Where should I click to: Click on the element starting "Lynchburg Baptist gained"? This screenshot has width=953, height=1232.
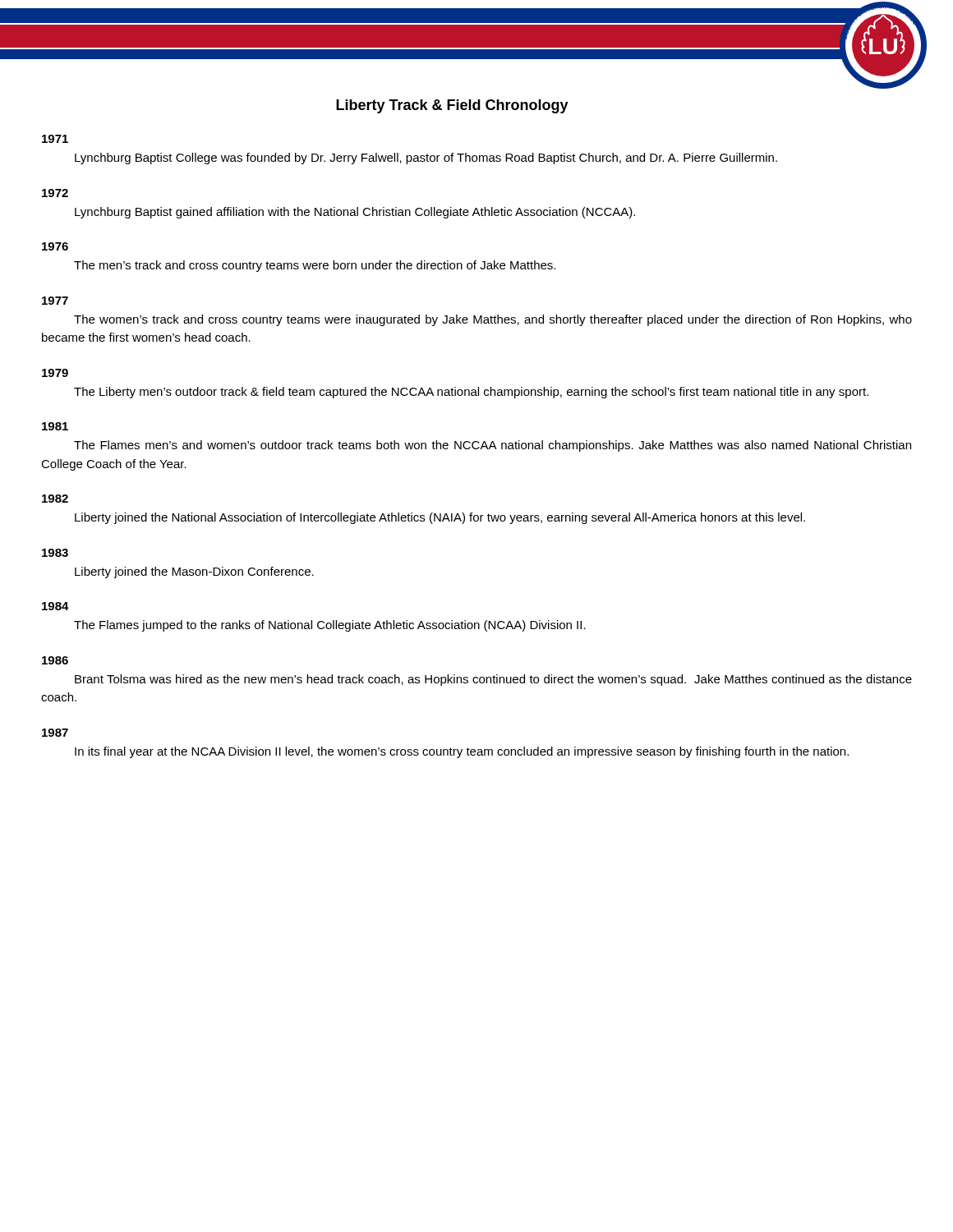point(355,211)
